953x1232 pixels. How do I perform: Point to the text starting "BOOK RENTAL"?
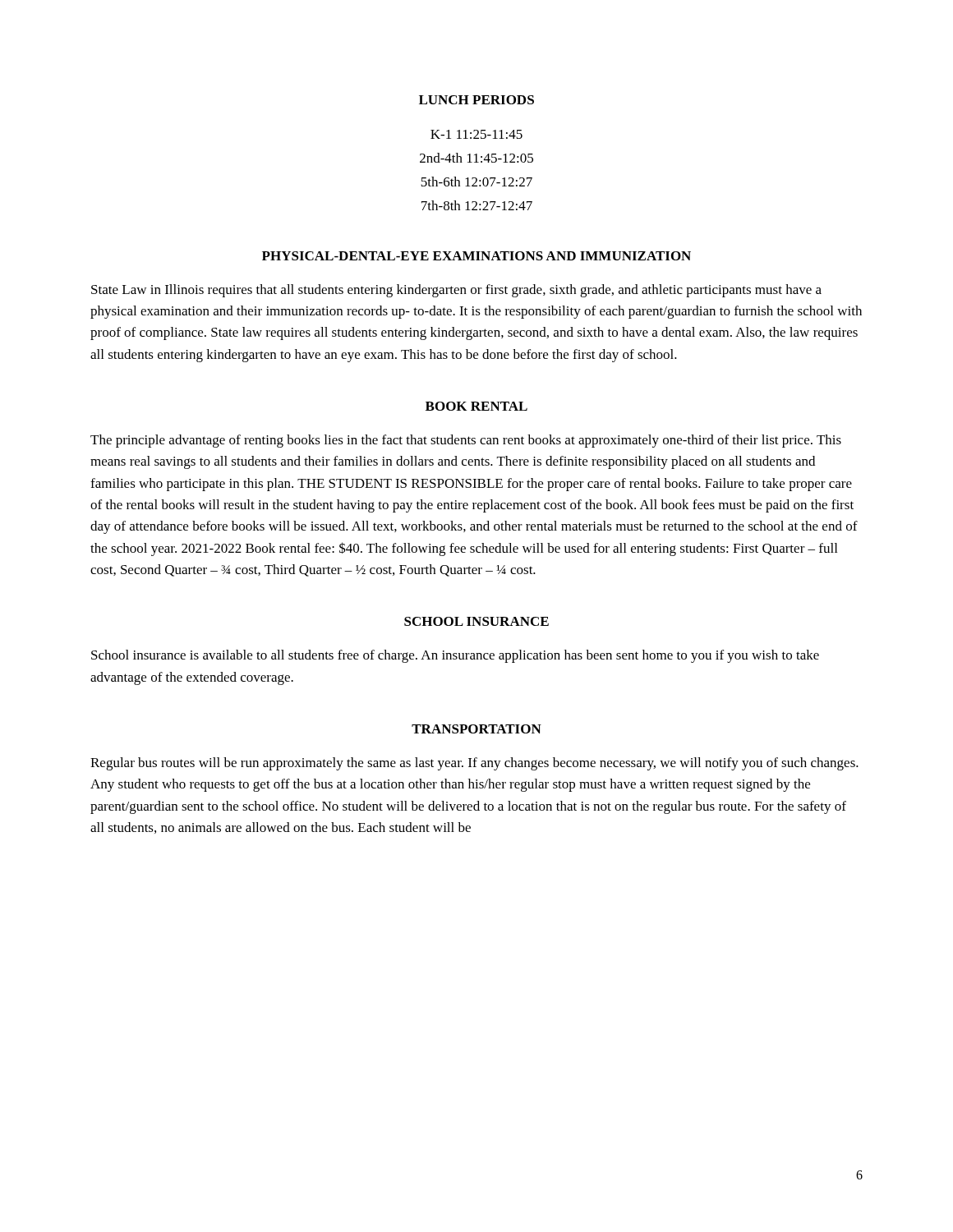[x=476, y=406]
